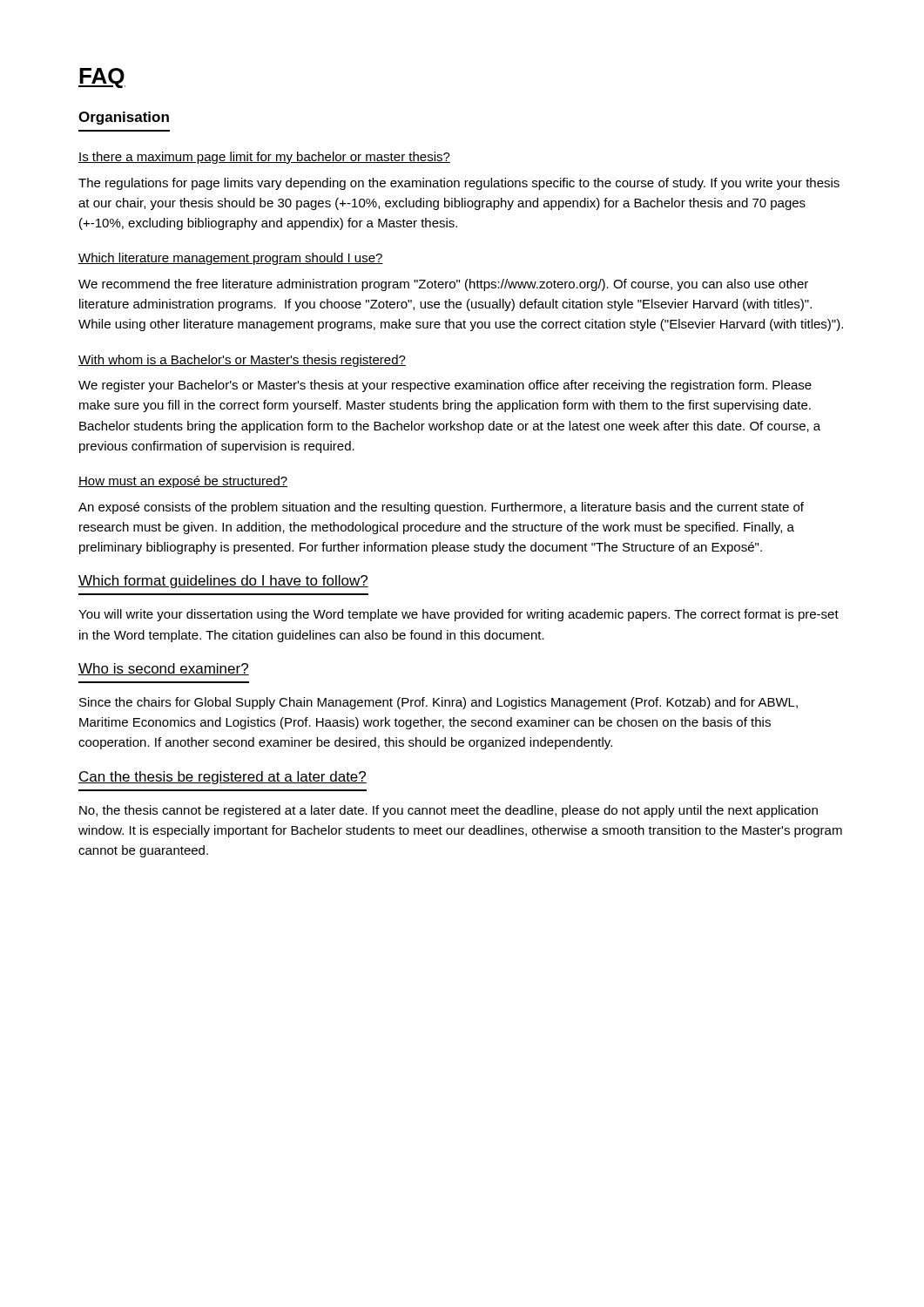Click on the text block containing "How must an"
924x1307 pixels.
(183, 482)
